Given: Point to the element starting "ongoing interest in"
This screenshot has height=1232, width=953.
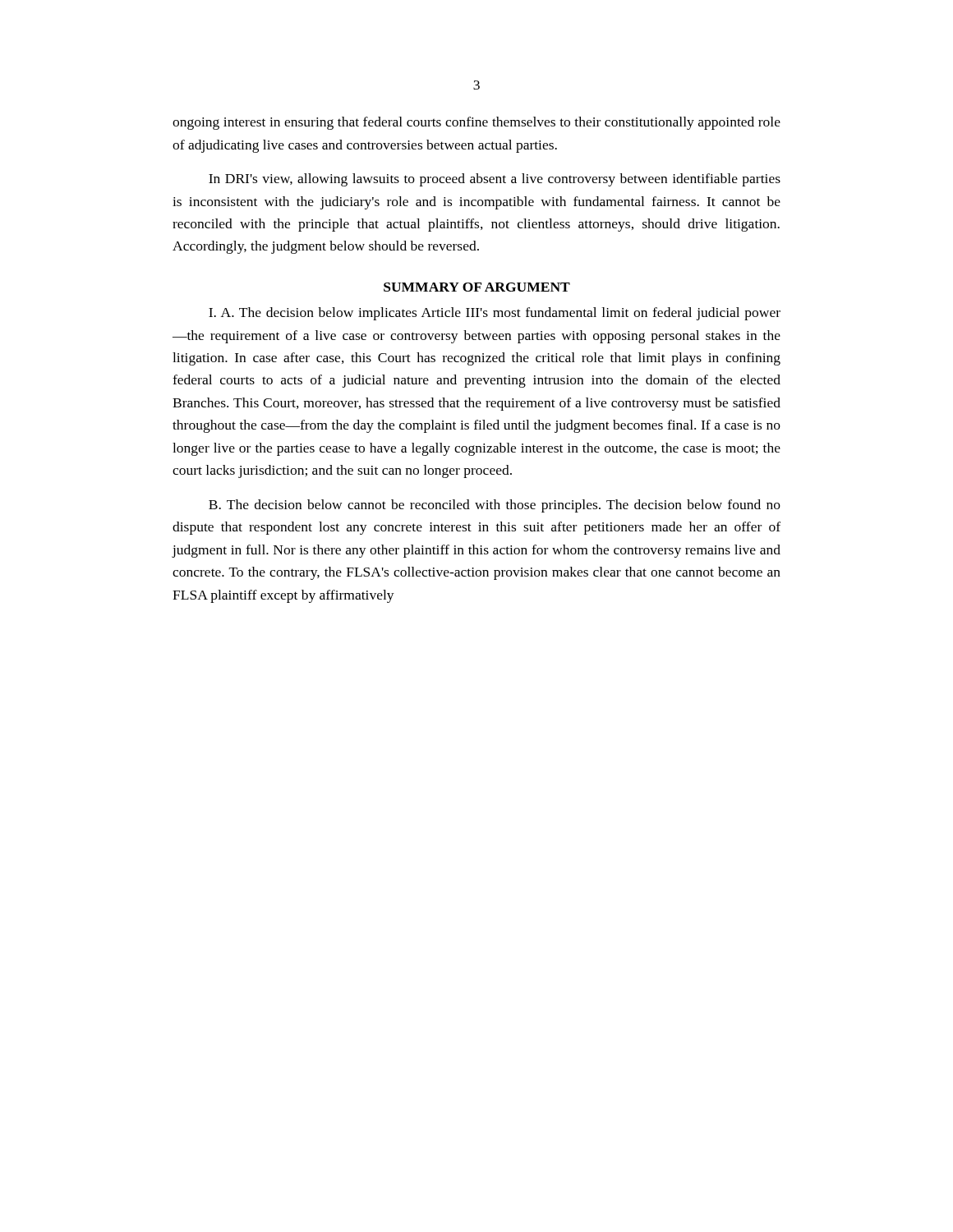Looking at the screenshot, I should 476,133.
